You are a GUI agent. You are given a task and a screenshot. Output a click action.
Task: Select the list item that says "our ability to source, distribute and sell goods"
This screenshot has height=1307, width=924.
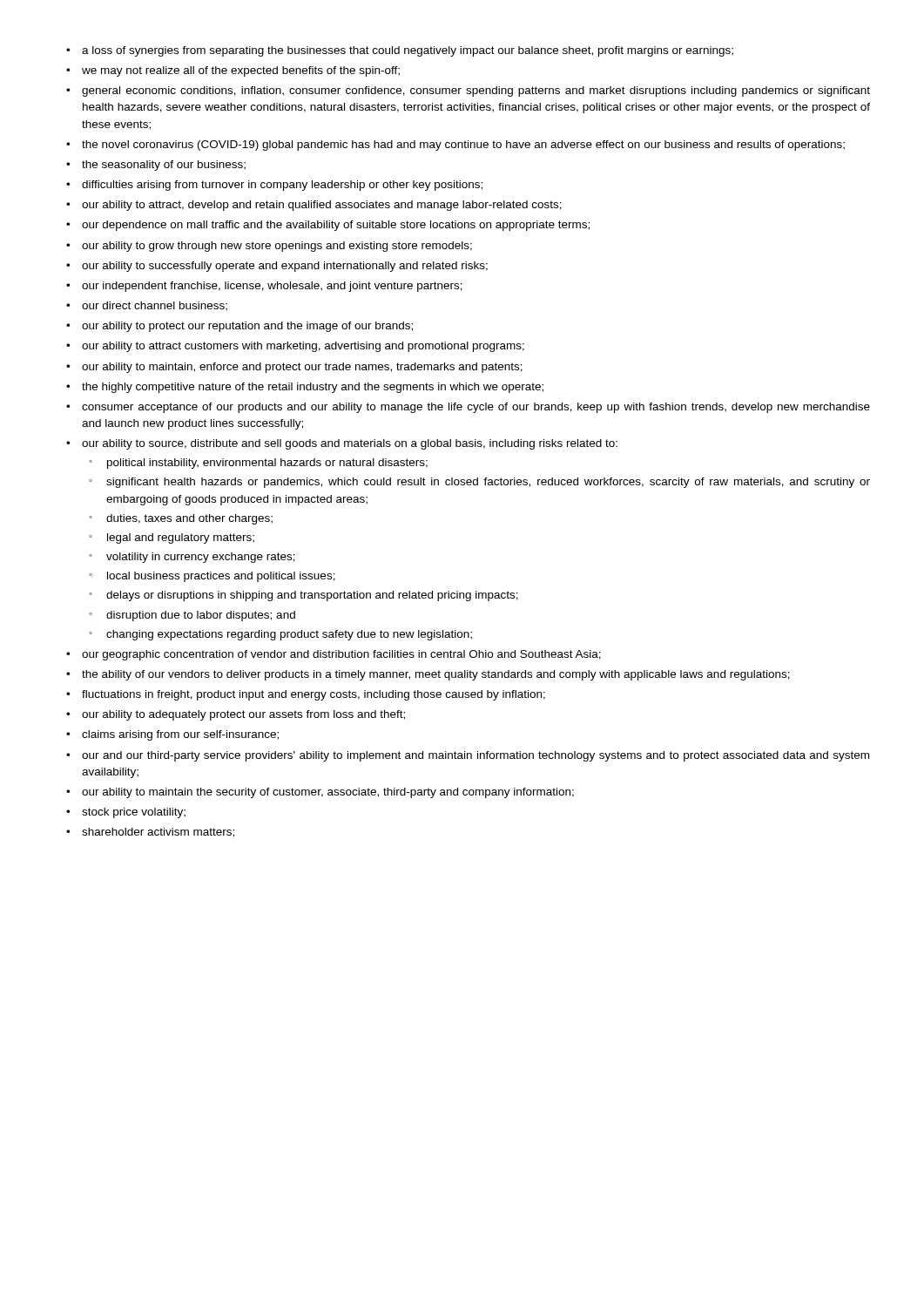[x=350, y=444]
